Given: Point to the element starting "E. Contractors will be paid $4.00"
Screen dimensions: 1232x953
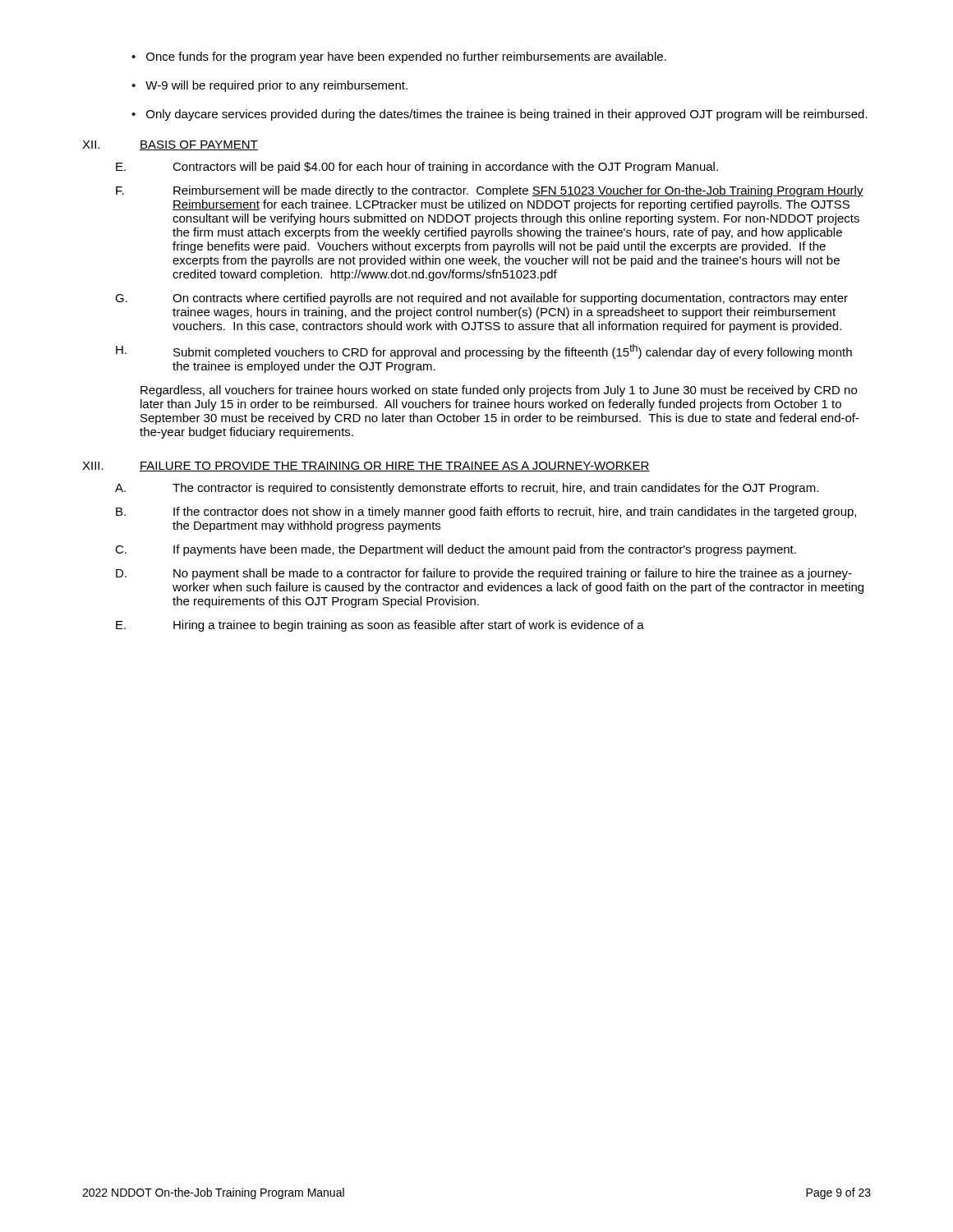Looking at the screenshot, I should [x=476, y=166].
